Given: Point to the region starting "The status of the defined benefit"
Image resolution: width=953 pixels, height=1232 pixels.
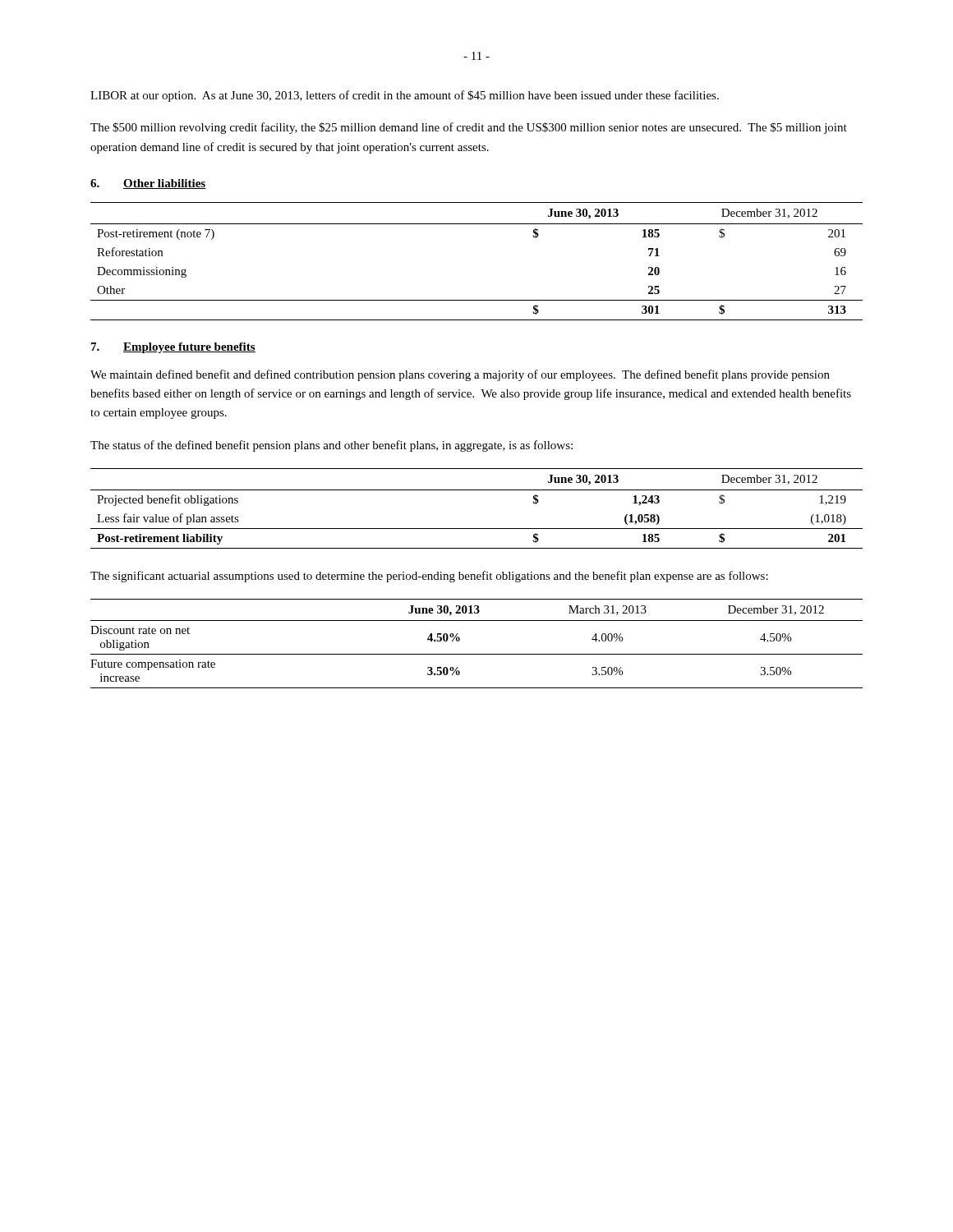Looking at the screenshot, I should (332, 445).
